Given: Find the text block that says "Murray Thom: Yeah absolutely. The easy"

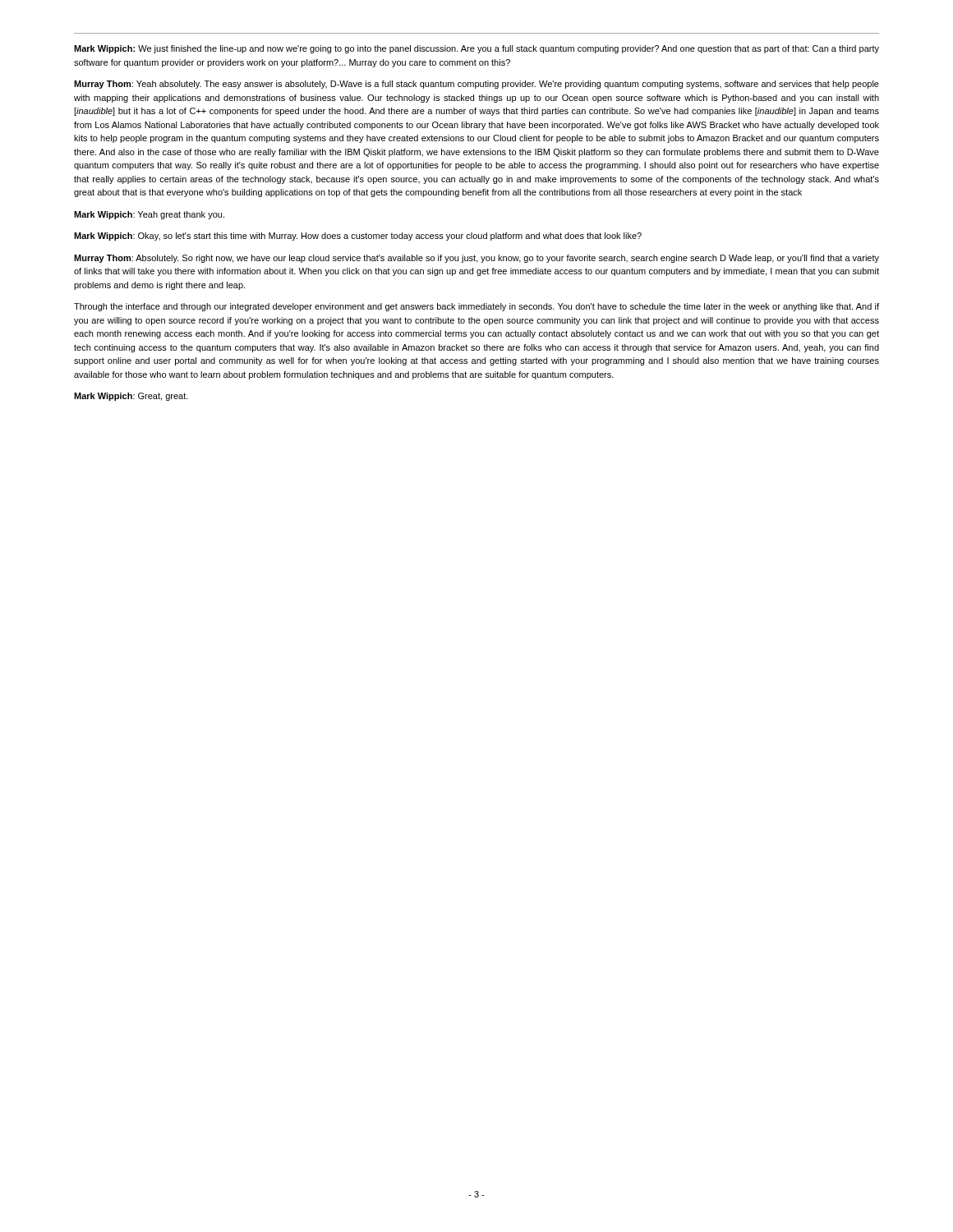Looking at the screenshot, I should (476, 138).
